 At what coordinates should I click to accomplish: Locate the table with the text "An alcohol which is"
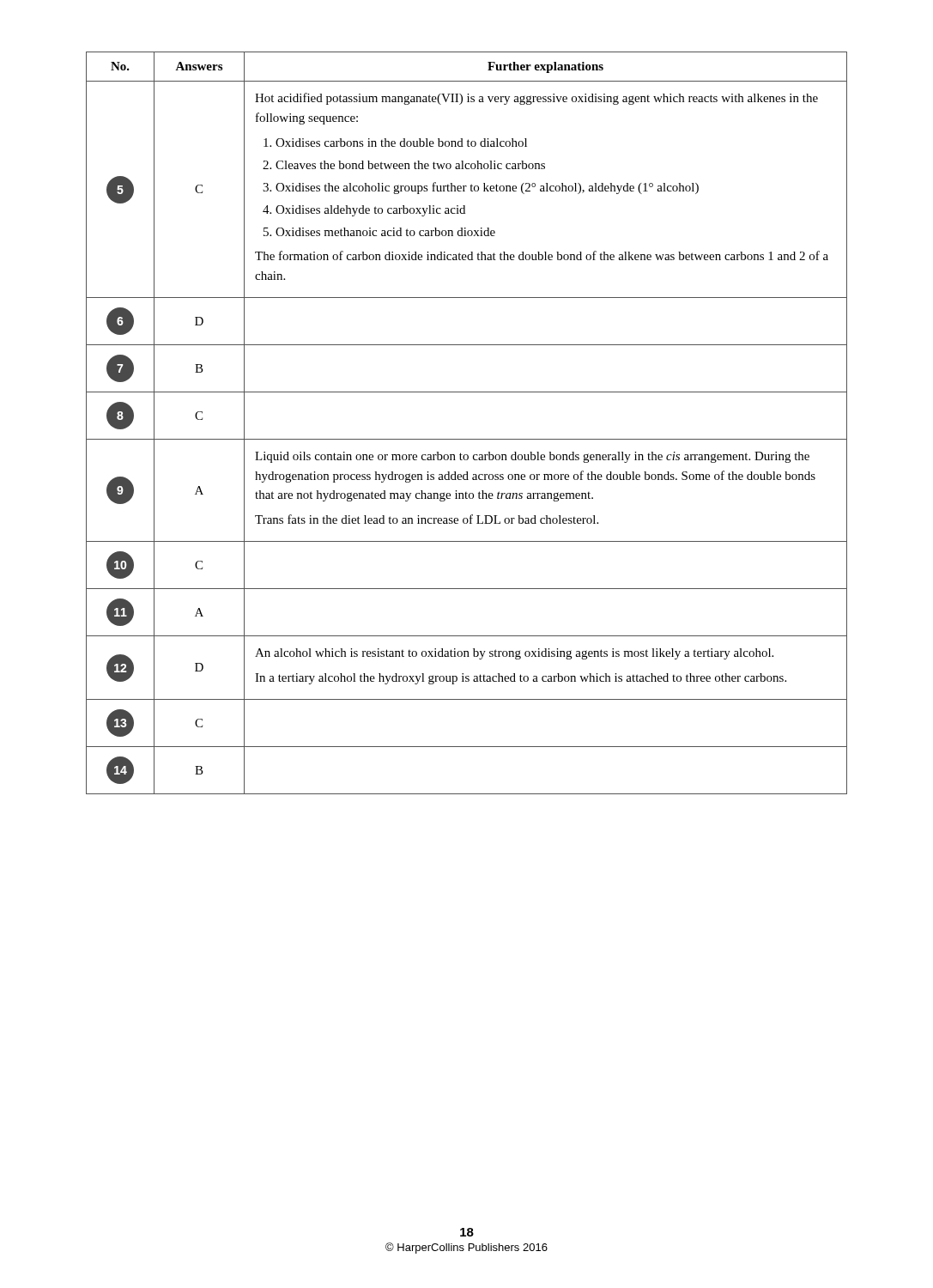[466, 423]
